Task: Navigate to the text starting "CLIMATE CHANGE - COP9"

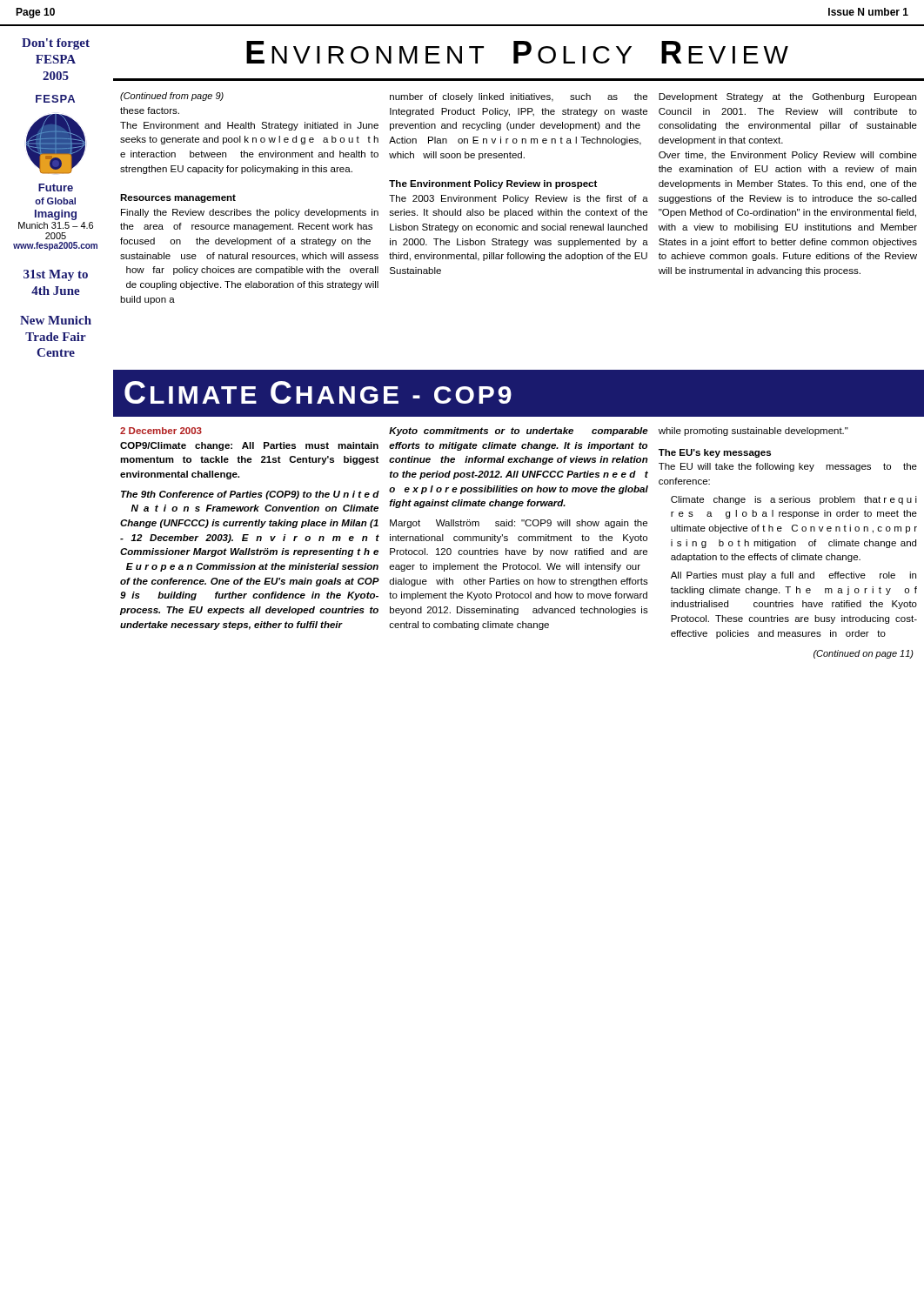Action: (x=319, y=393)
